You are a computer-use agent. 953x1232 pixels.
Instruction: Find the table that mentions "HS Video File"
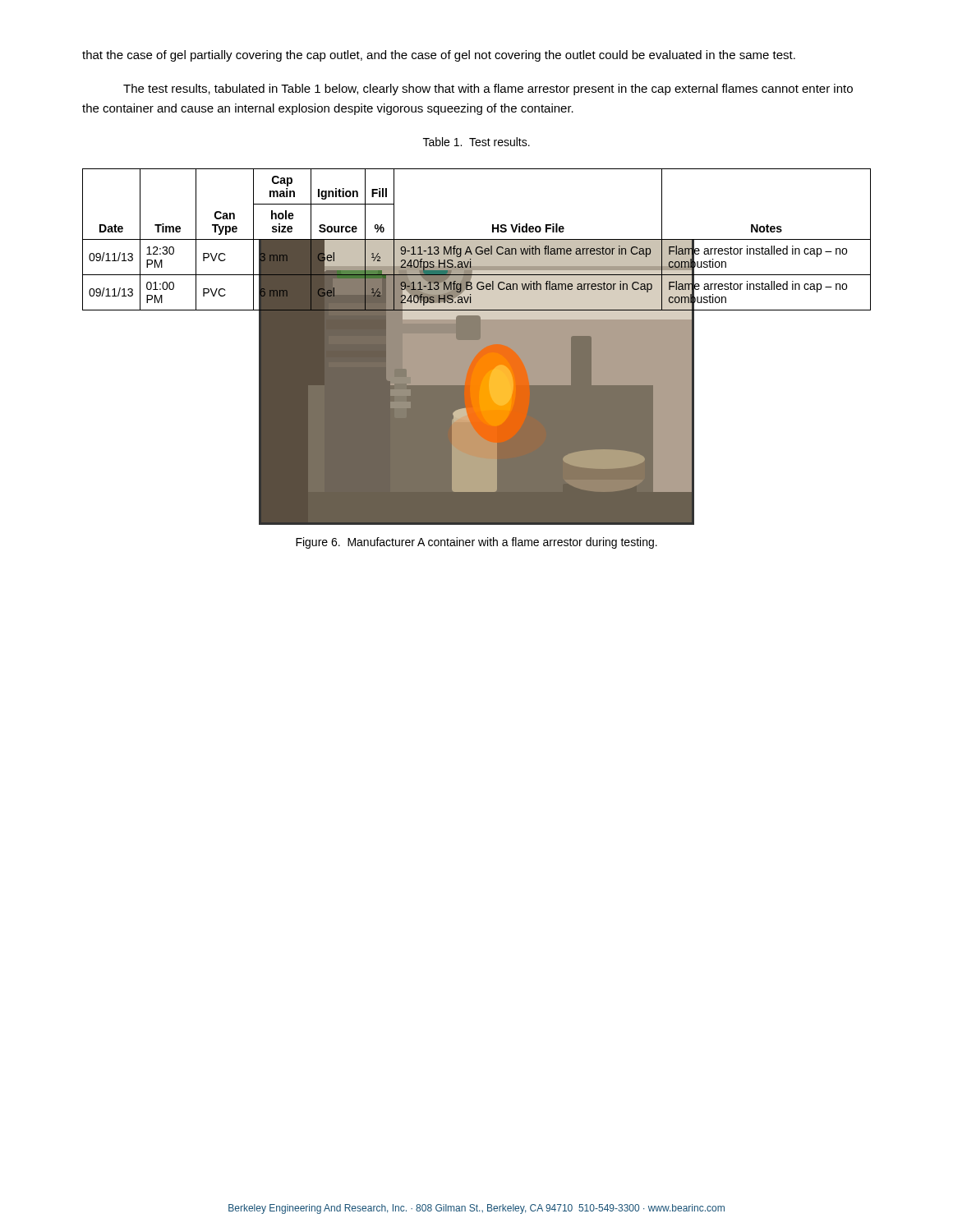476,239
